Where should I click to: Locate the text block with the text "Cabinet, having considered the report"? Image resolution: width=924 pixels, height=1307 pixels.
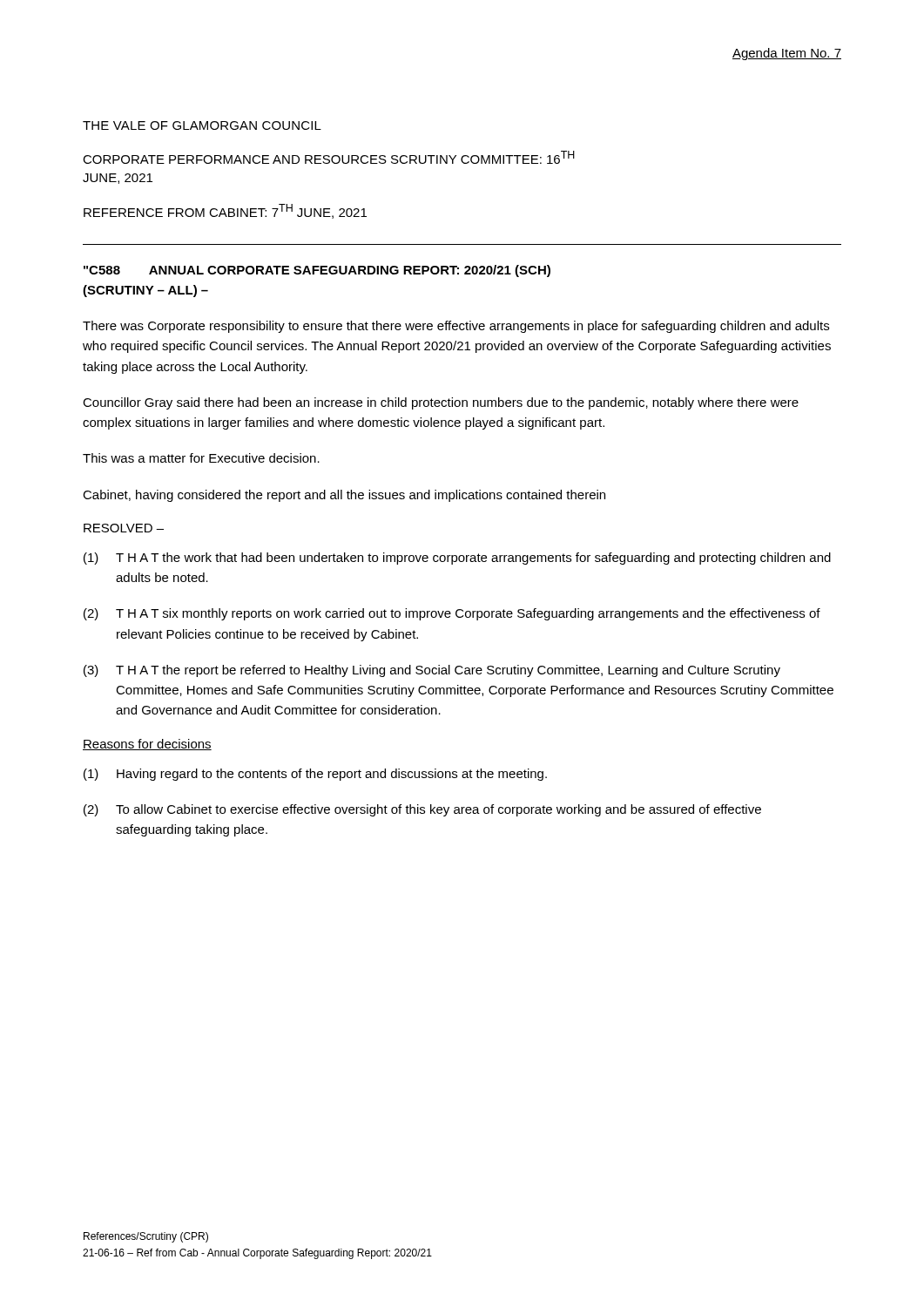coord(345,494)
